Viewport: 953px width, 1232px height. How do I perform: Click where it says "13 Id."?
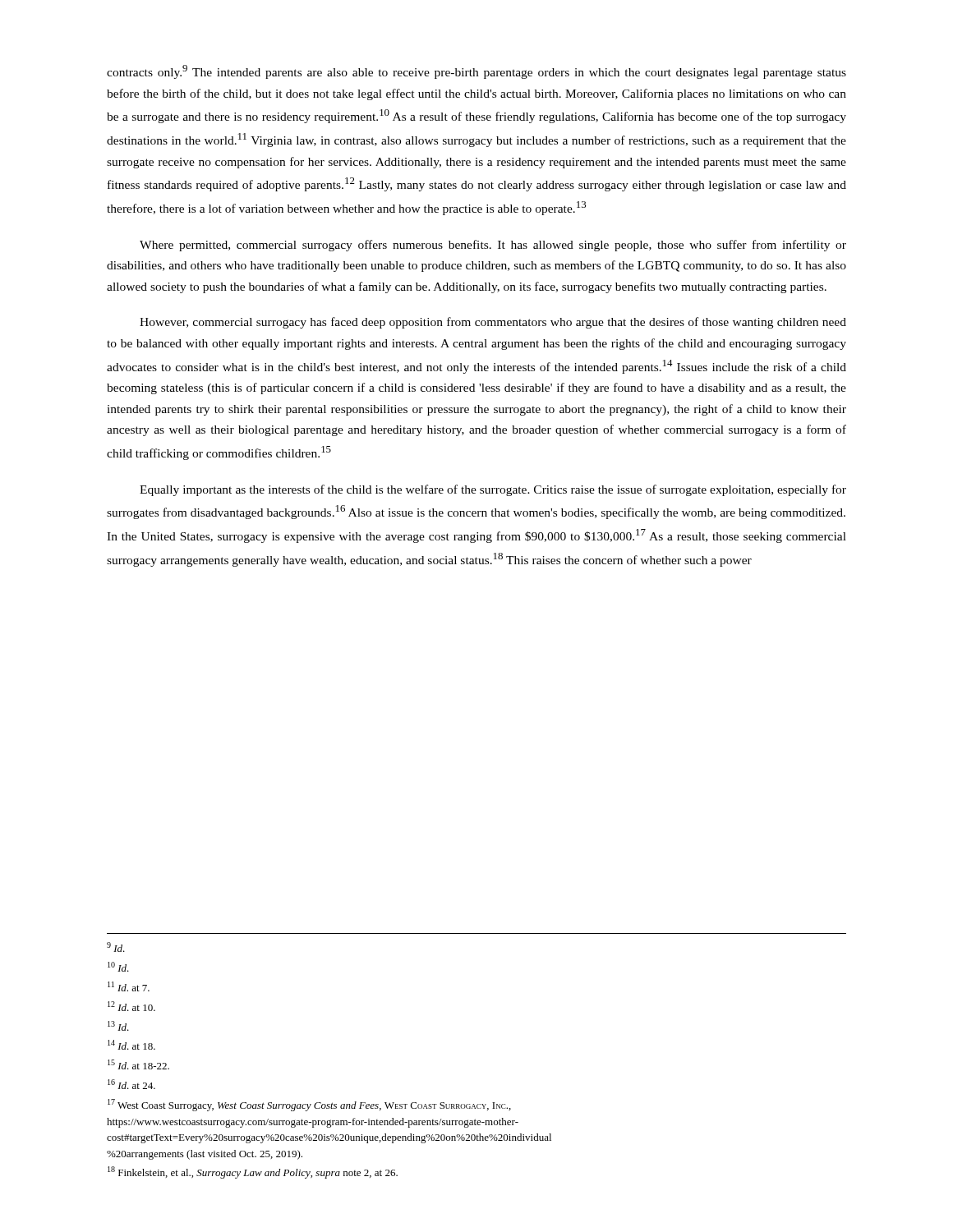click(118, 1026)
